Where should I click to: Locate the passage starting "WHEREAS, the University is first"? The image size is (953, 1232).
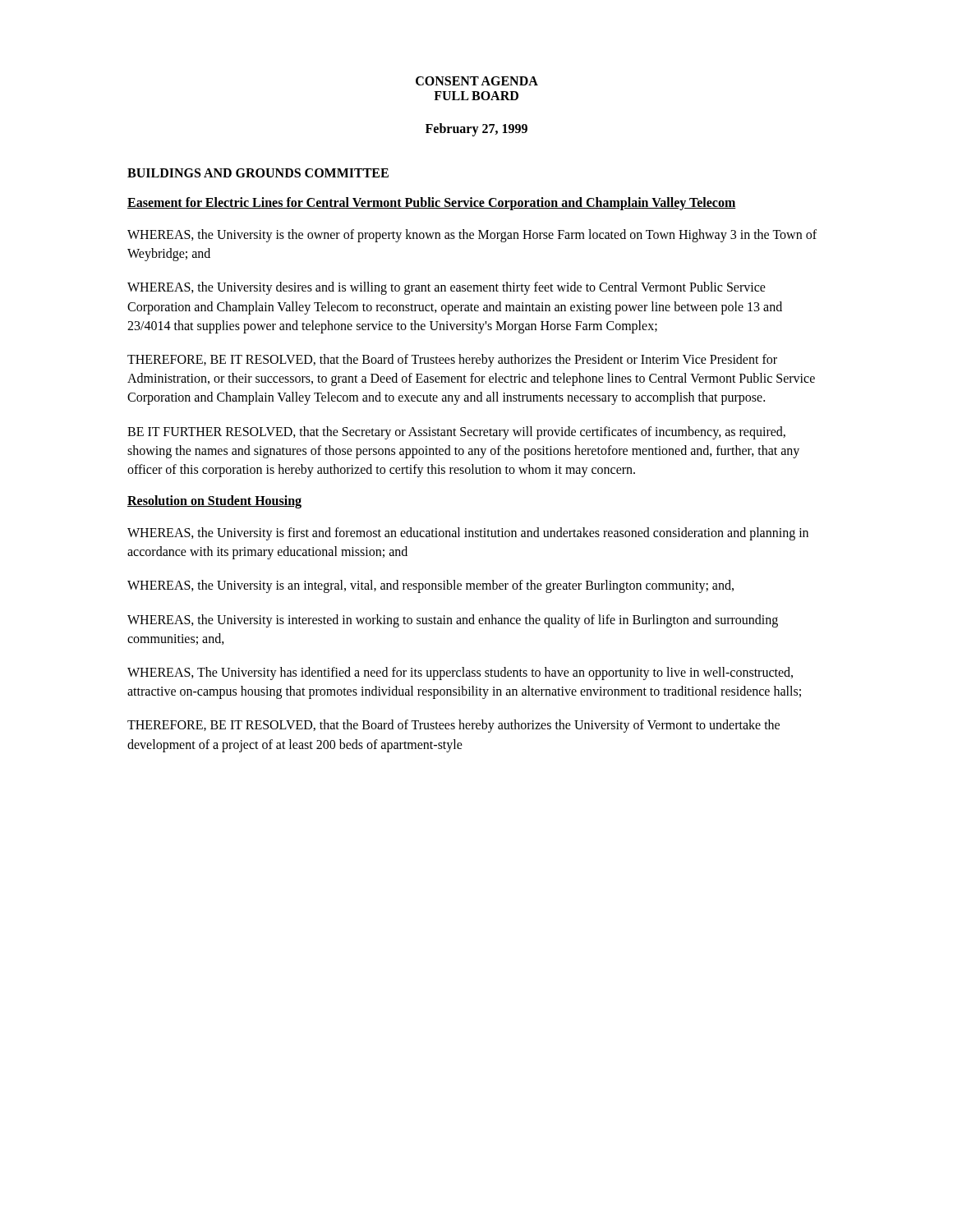[476, 542]
